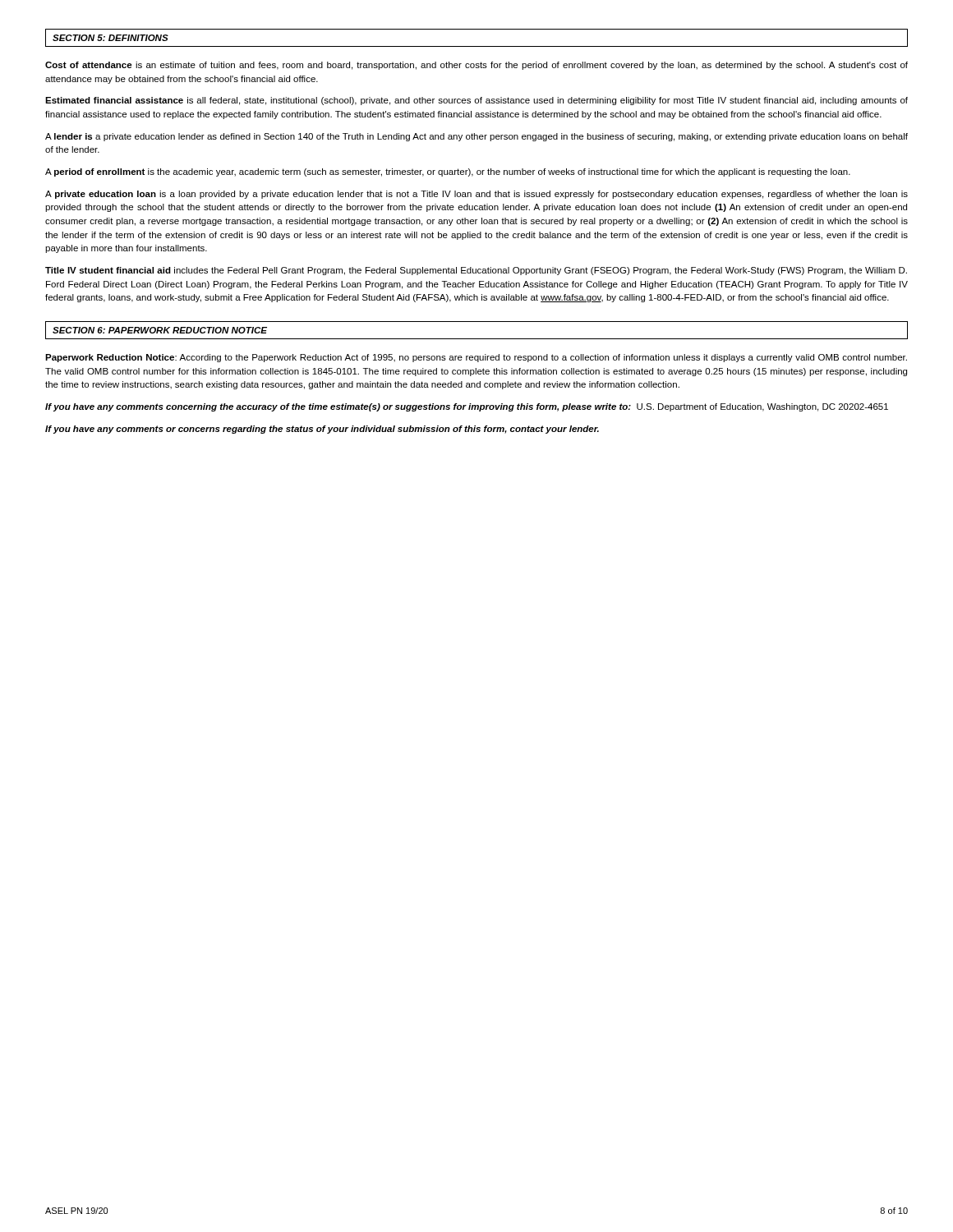Find the element starting "A lender is"
The image size is (953, 1232).
tap(476, 143)
